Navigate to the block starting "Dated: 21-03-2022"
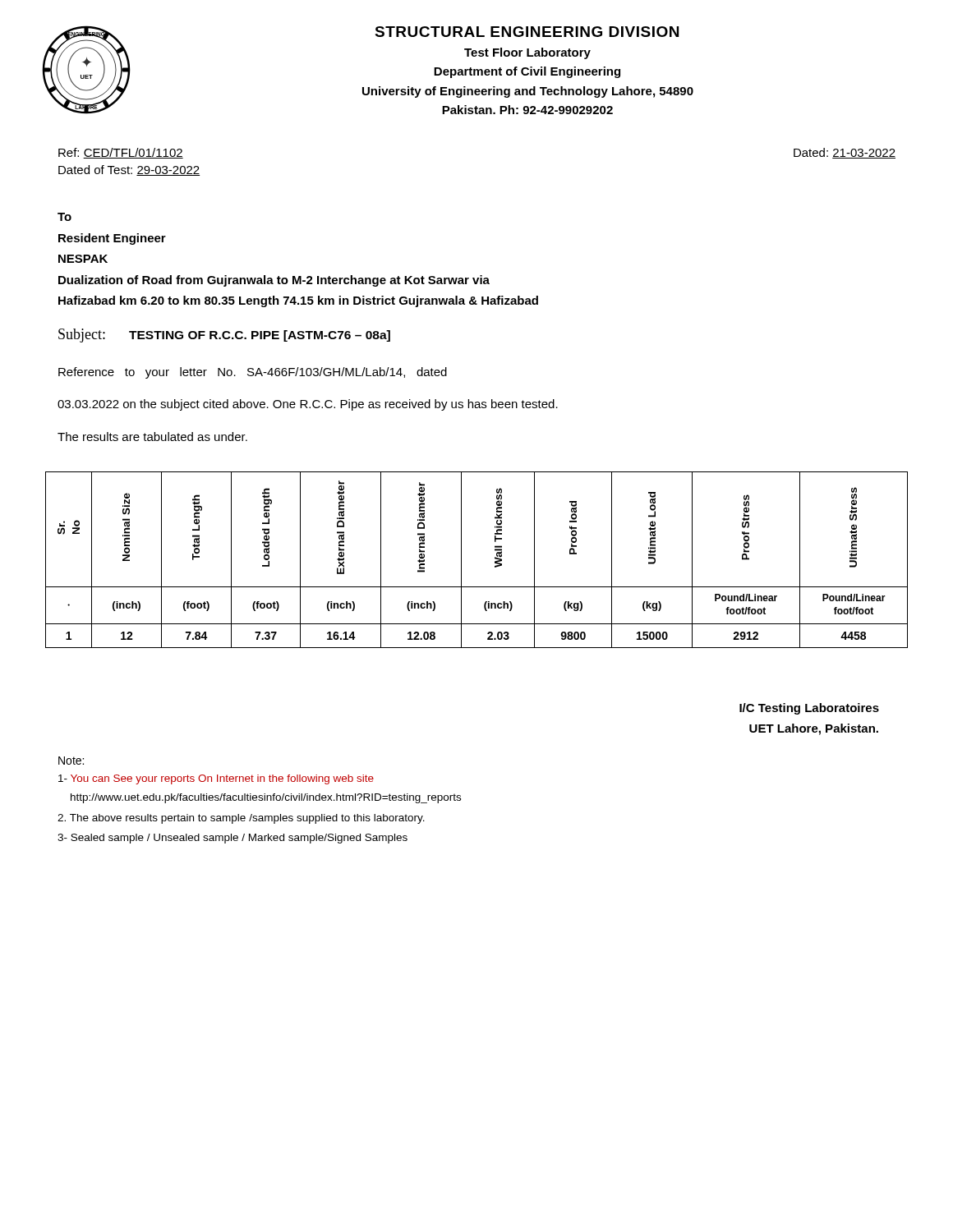 [x=844, y=152]
